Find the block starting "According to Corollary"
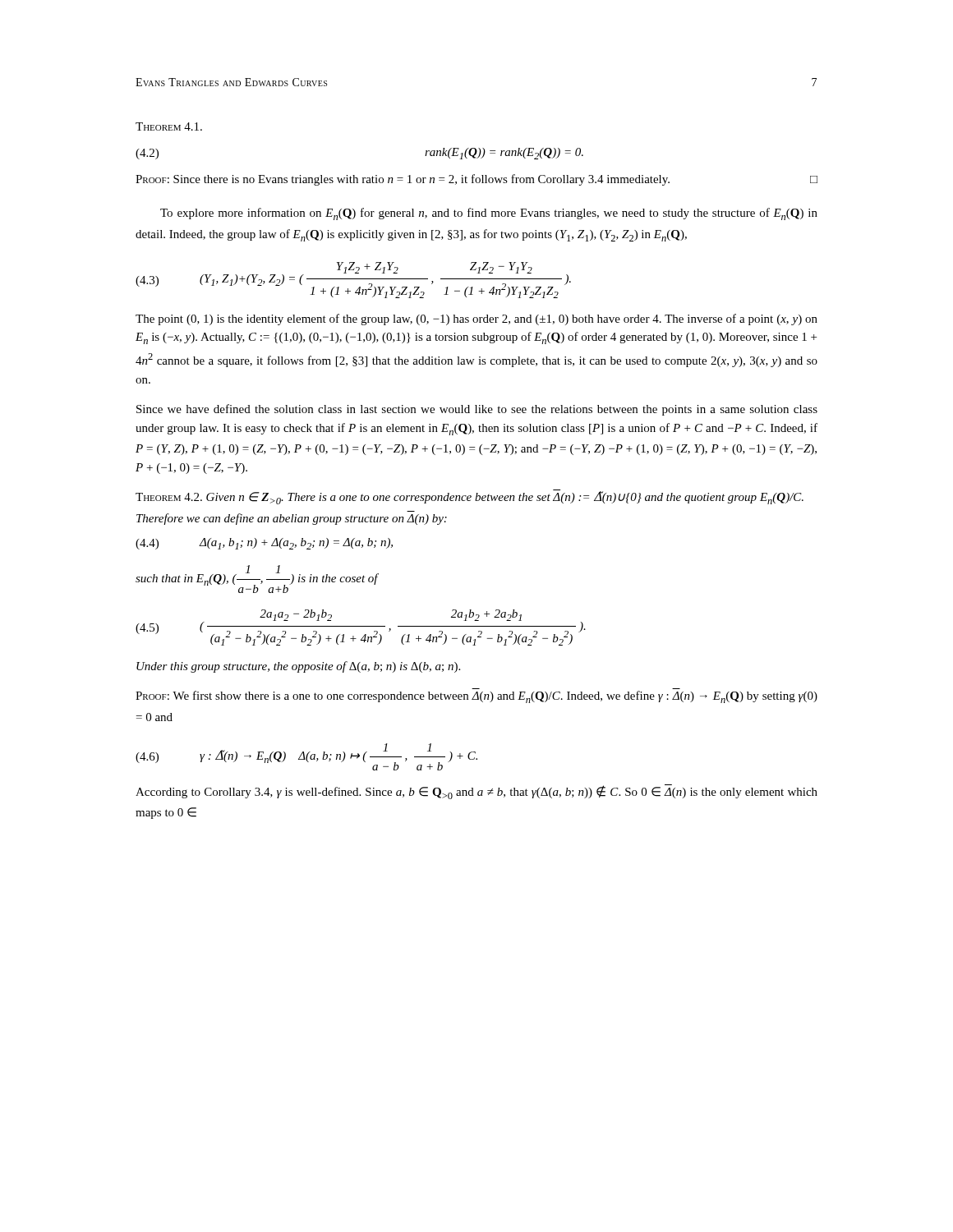 (x=476, y=802)
